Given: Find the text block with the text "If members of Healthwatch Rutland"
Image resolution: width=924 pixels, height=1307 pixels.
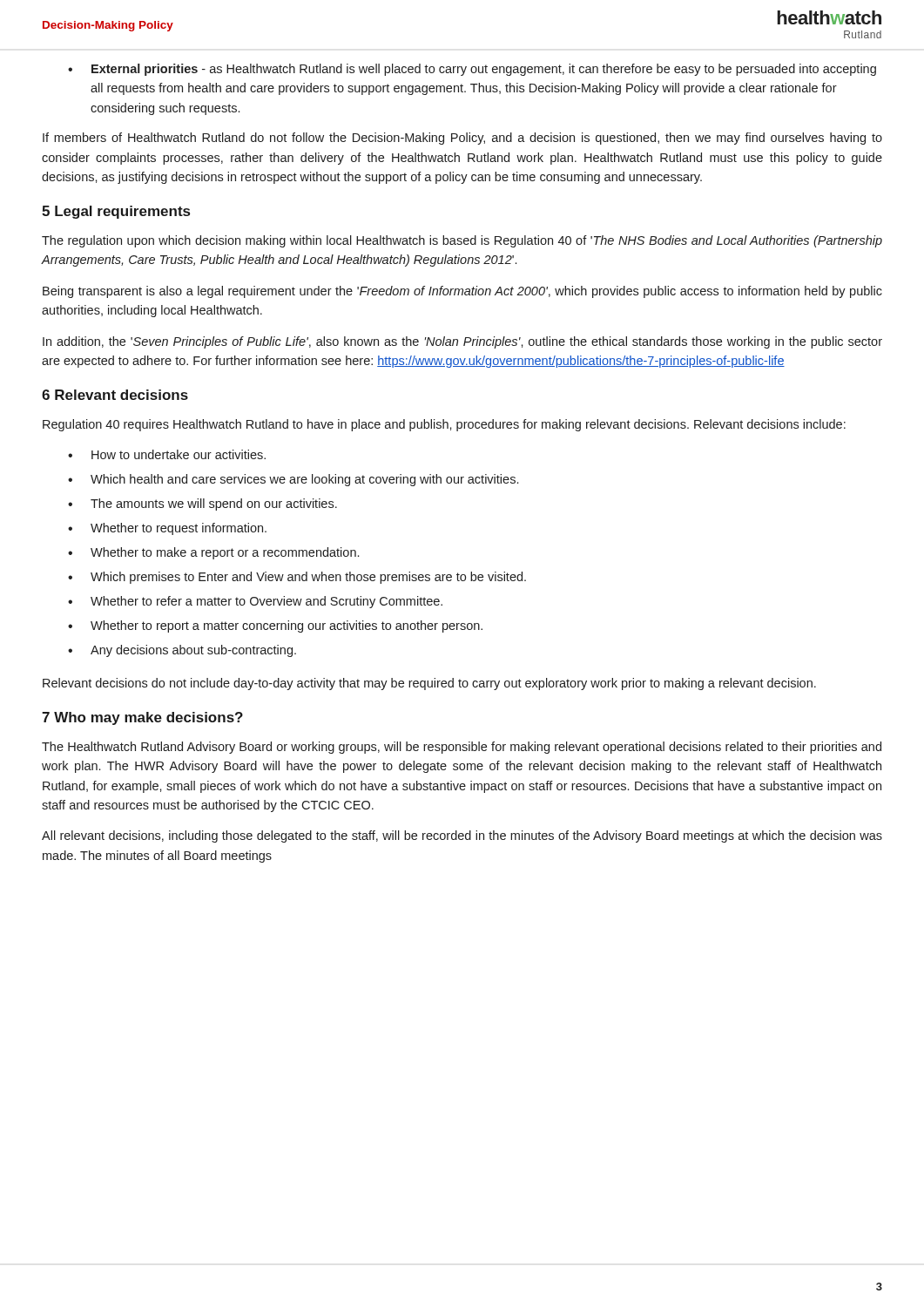Looking at the screenshot, I should [x=462, y=158].
